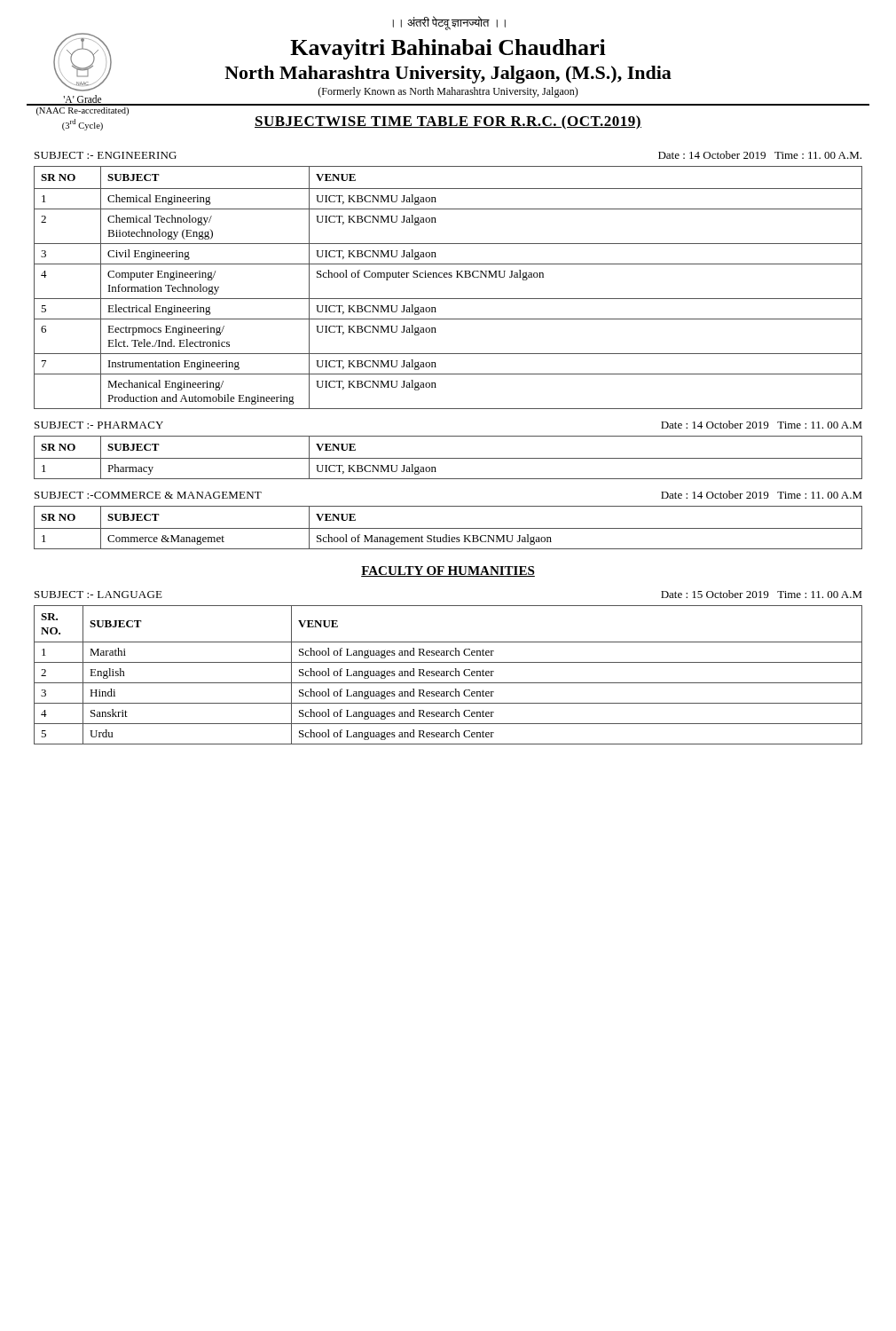Screen dimensions: 1331x896
Task: Find the element starting "SUBJECT :- ENGINEERING"
Action: (x=105, y=155)
